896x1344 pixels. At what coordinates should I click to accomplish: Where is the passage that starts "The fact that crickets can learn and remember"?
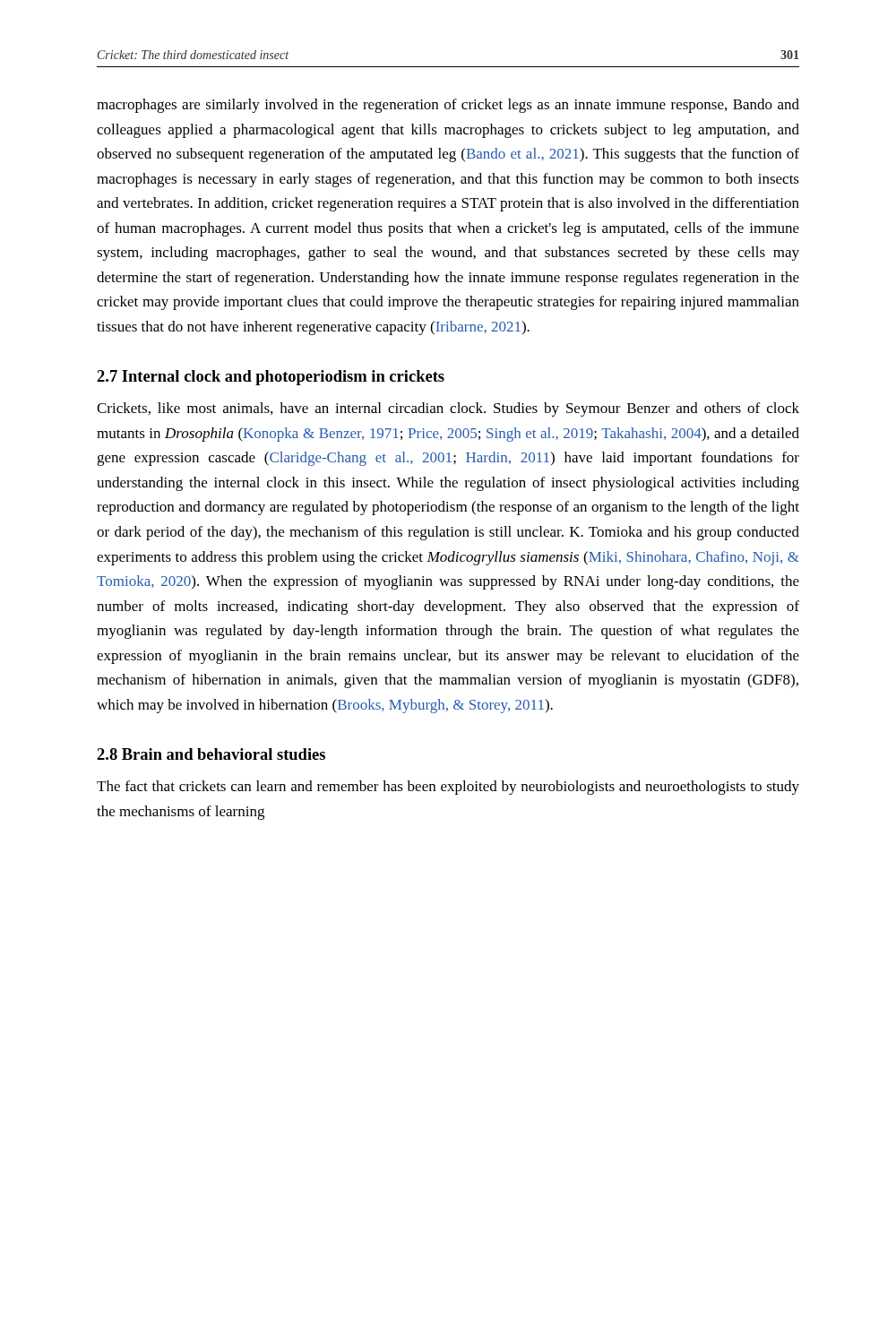(448, 799)
